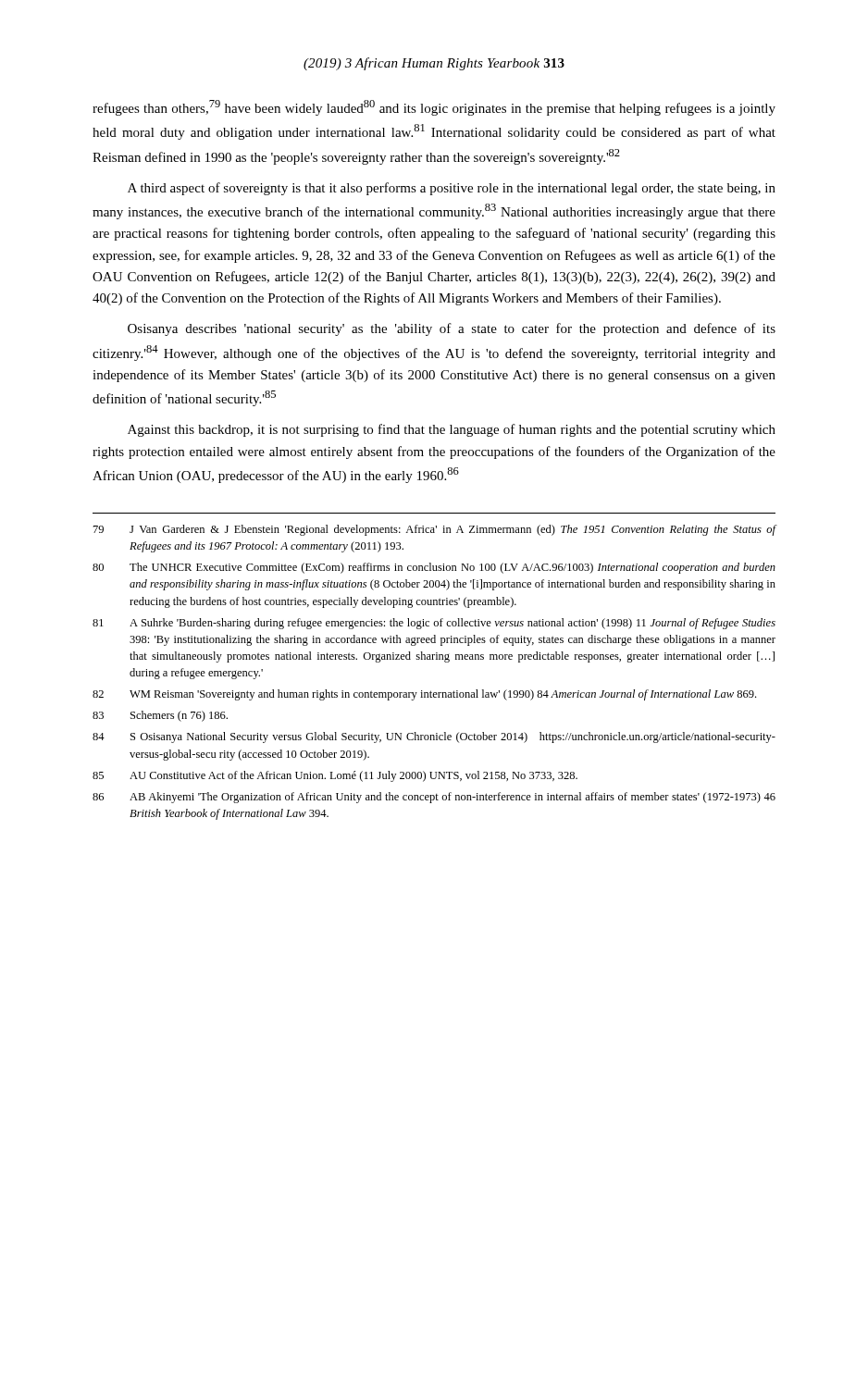Point to the block beginning "79 J Van Garderen & J Ebenstein"

[x=434, y=538]
